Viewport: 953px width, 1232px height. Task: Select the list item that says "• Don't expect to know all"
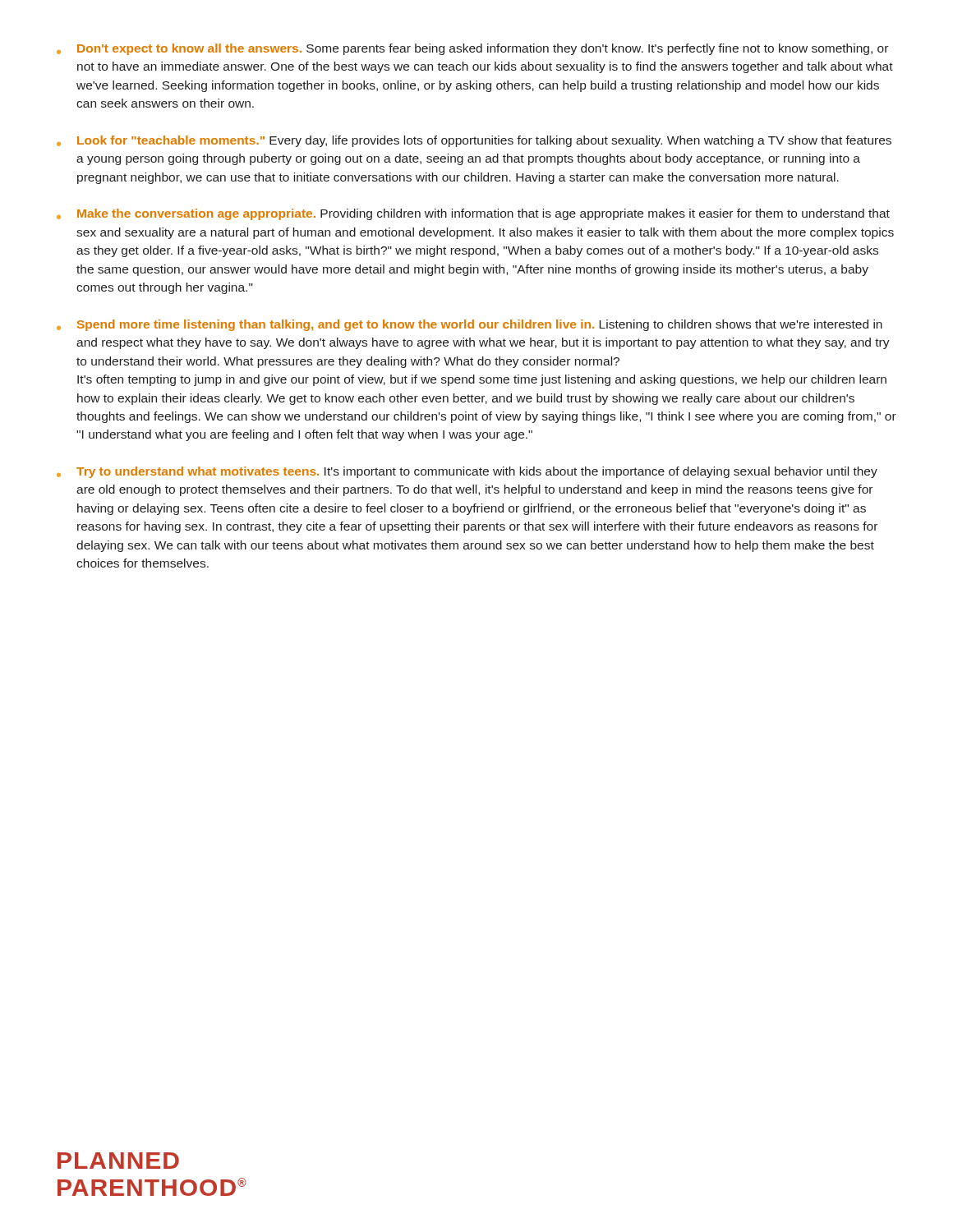click(476, 76)
